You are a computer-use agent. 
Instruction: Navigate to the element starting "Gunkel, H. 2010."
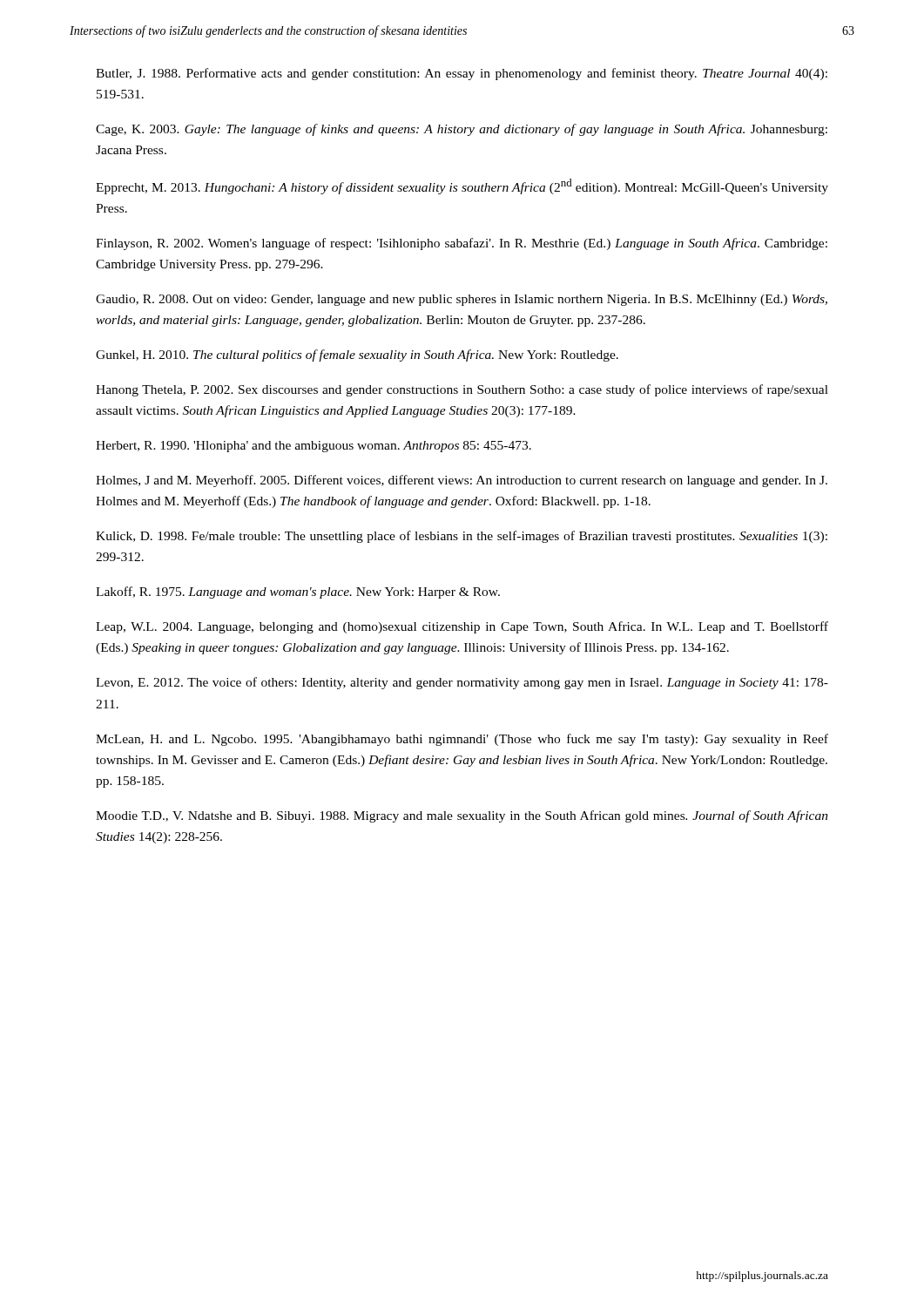(357, 354)
